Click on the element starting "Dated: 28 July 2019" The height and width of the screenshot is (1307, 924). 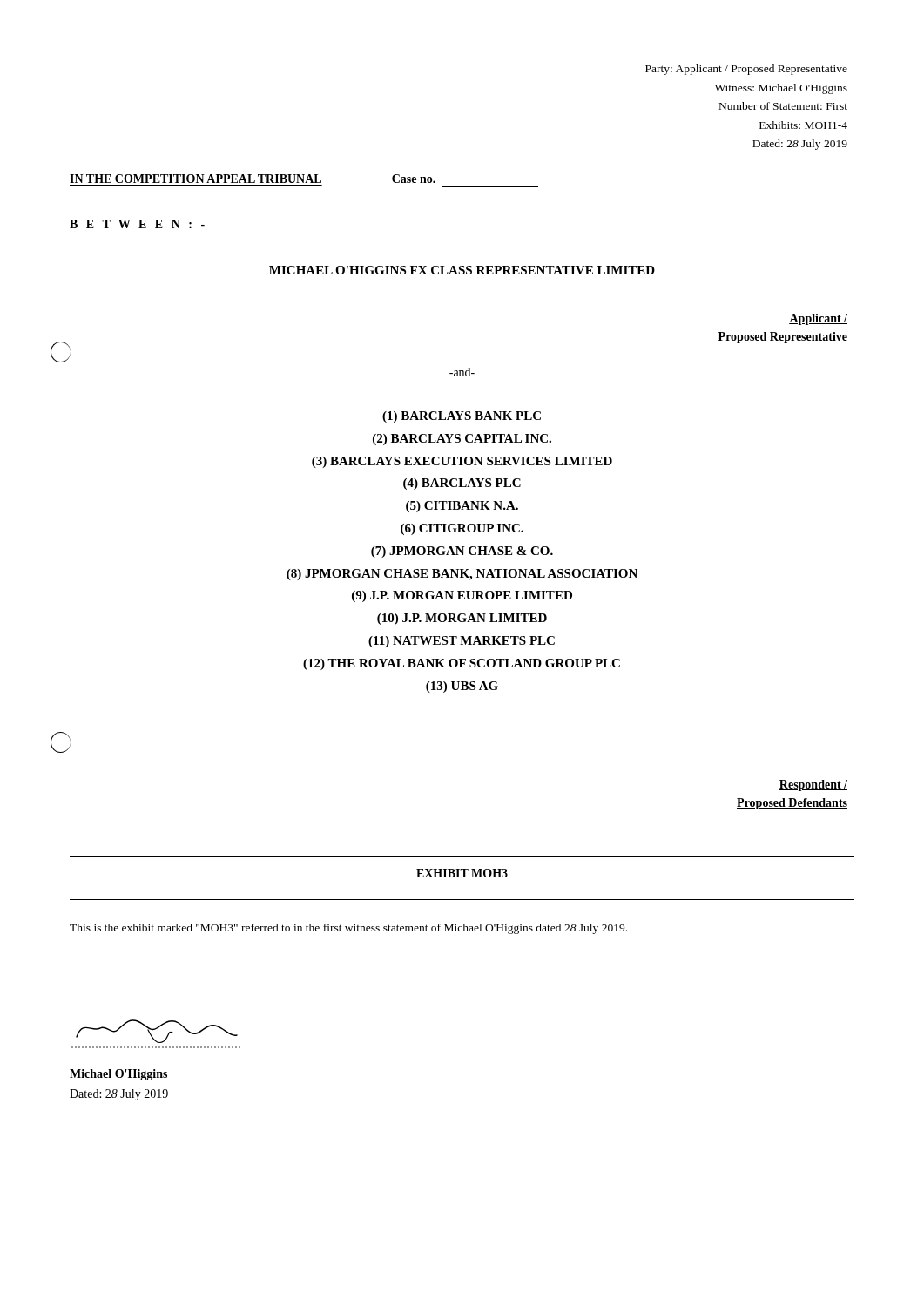(x=119, y=1094)
